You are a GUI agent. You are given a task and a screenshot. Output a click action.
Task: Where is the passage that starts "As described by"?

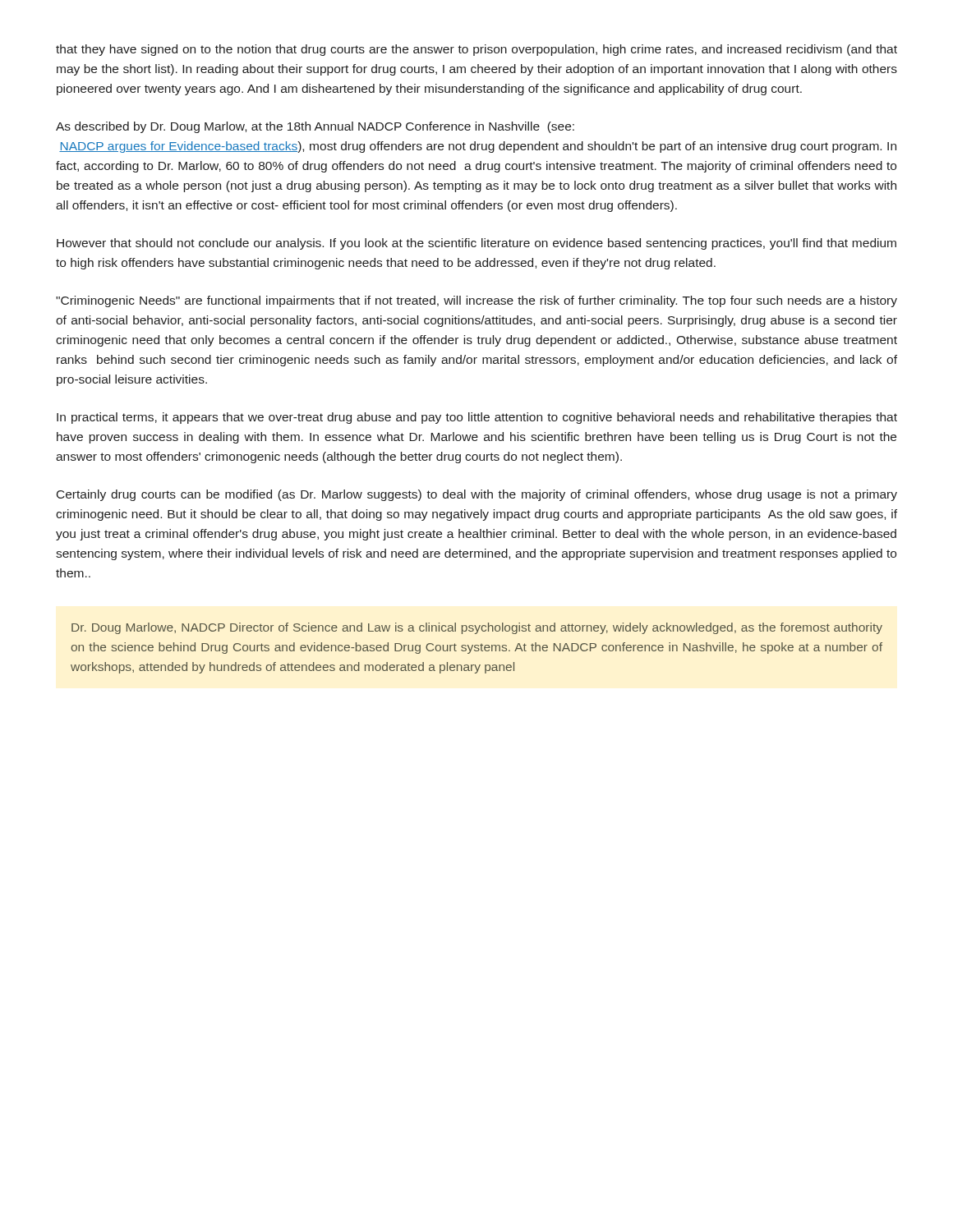(x=476, y=166)
